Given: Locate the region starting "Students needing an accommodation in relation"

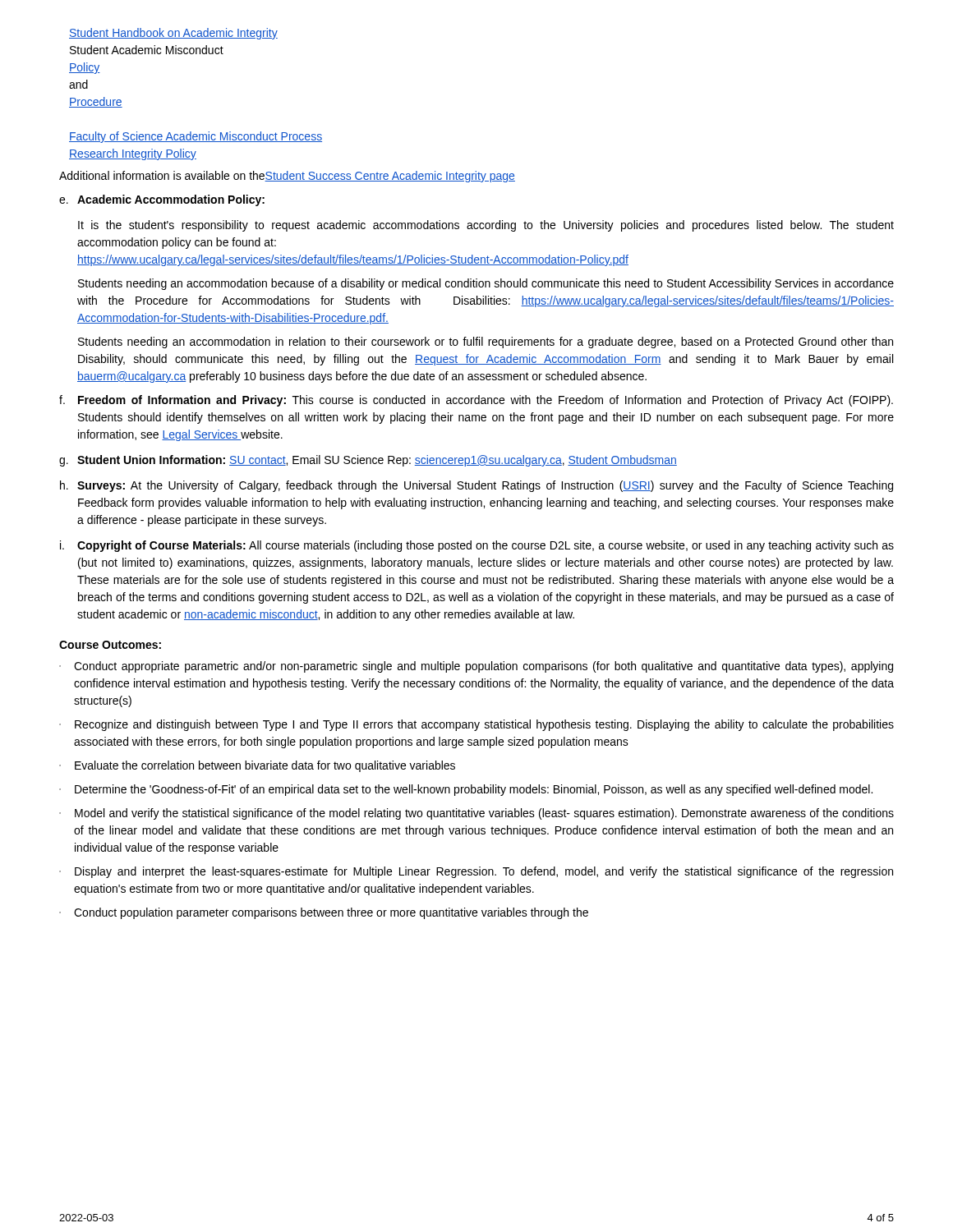Looking at the screenshot, I should click(486, 359).
